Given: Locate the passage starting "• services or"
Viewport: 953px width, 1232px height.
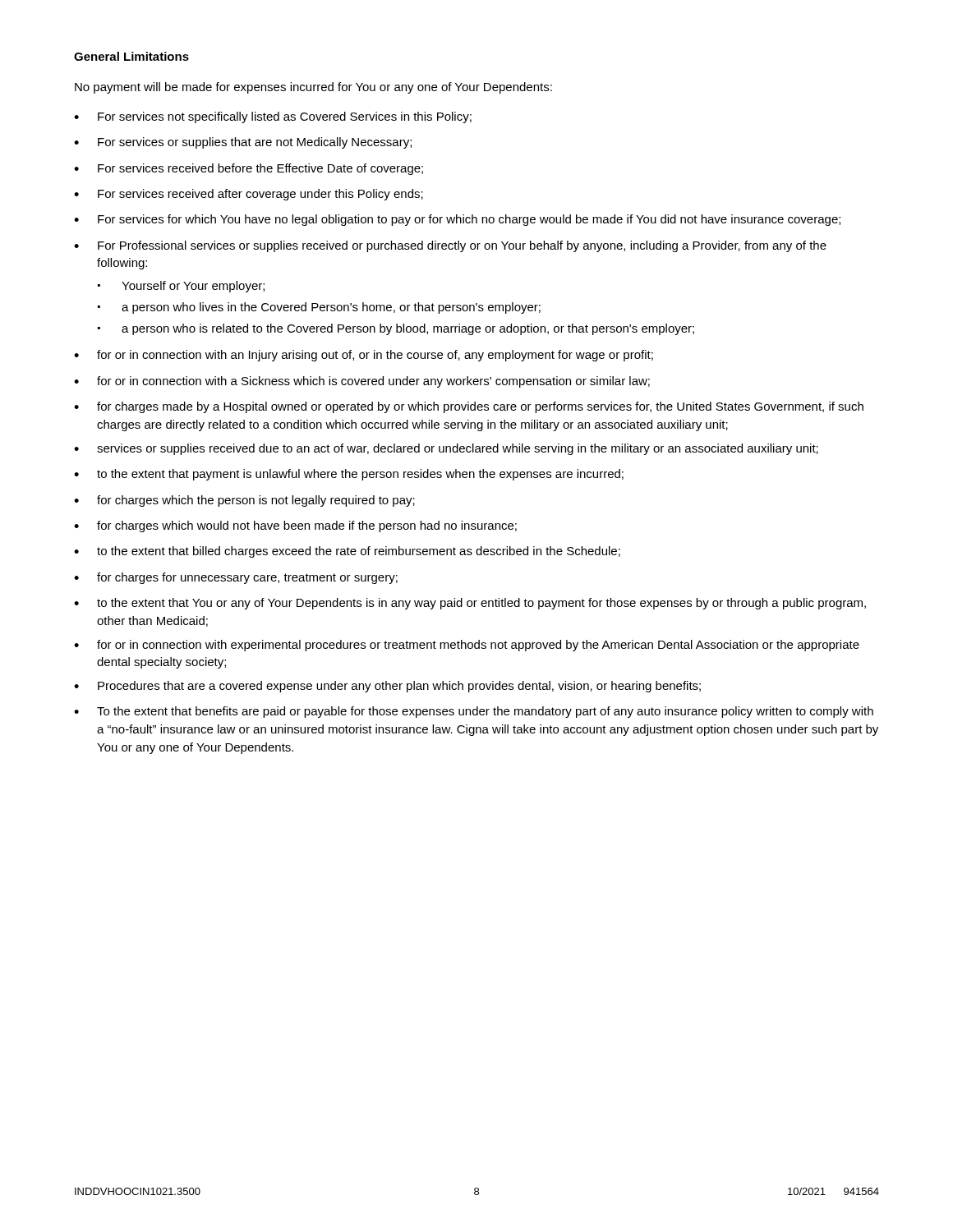Looking at the screenshot, I should [x=476, y=449].
